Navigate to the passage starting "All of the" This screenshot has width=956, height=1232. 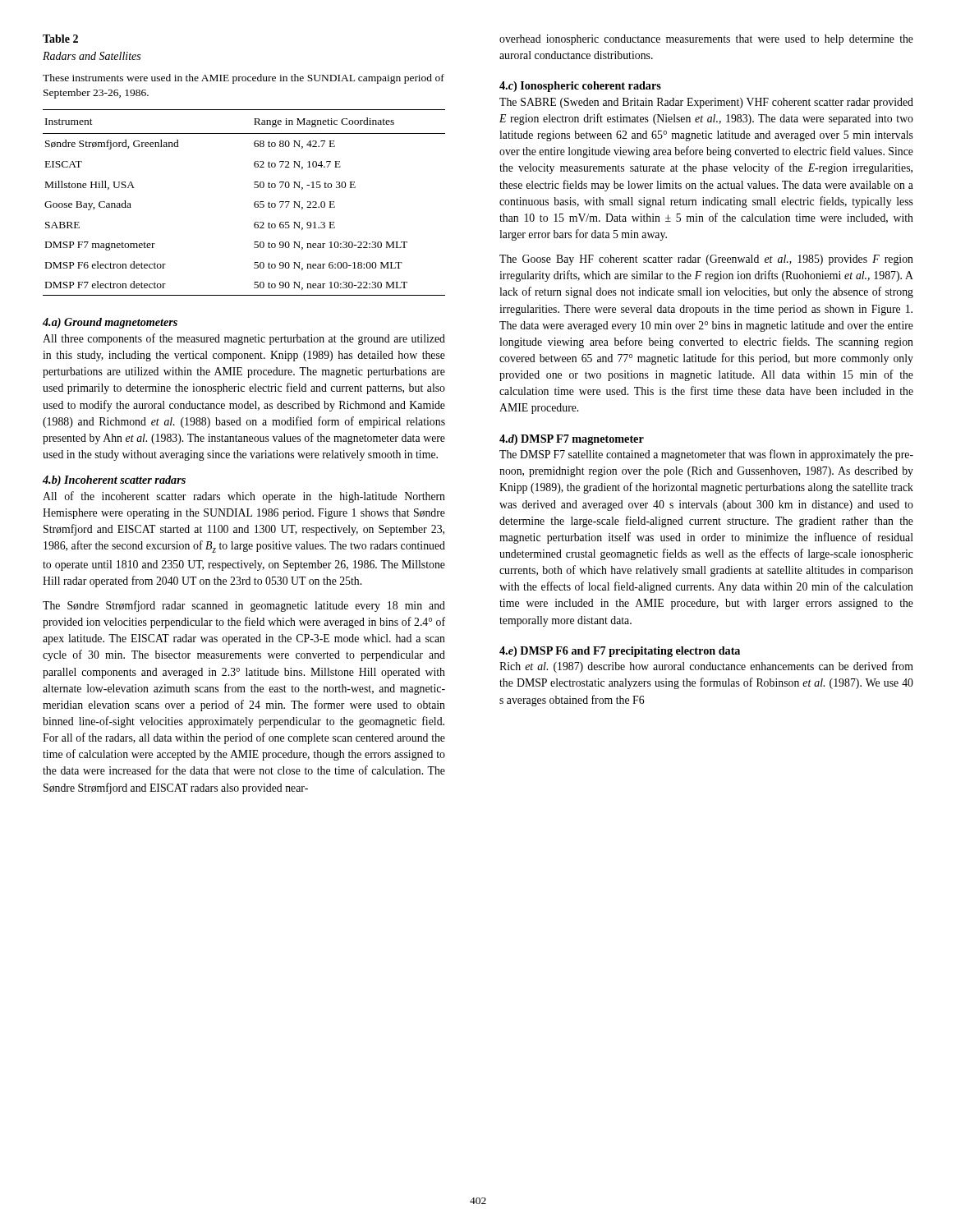[244, 539]
